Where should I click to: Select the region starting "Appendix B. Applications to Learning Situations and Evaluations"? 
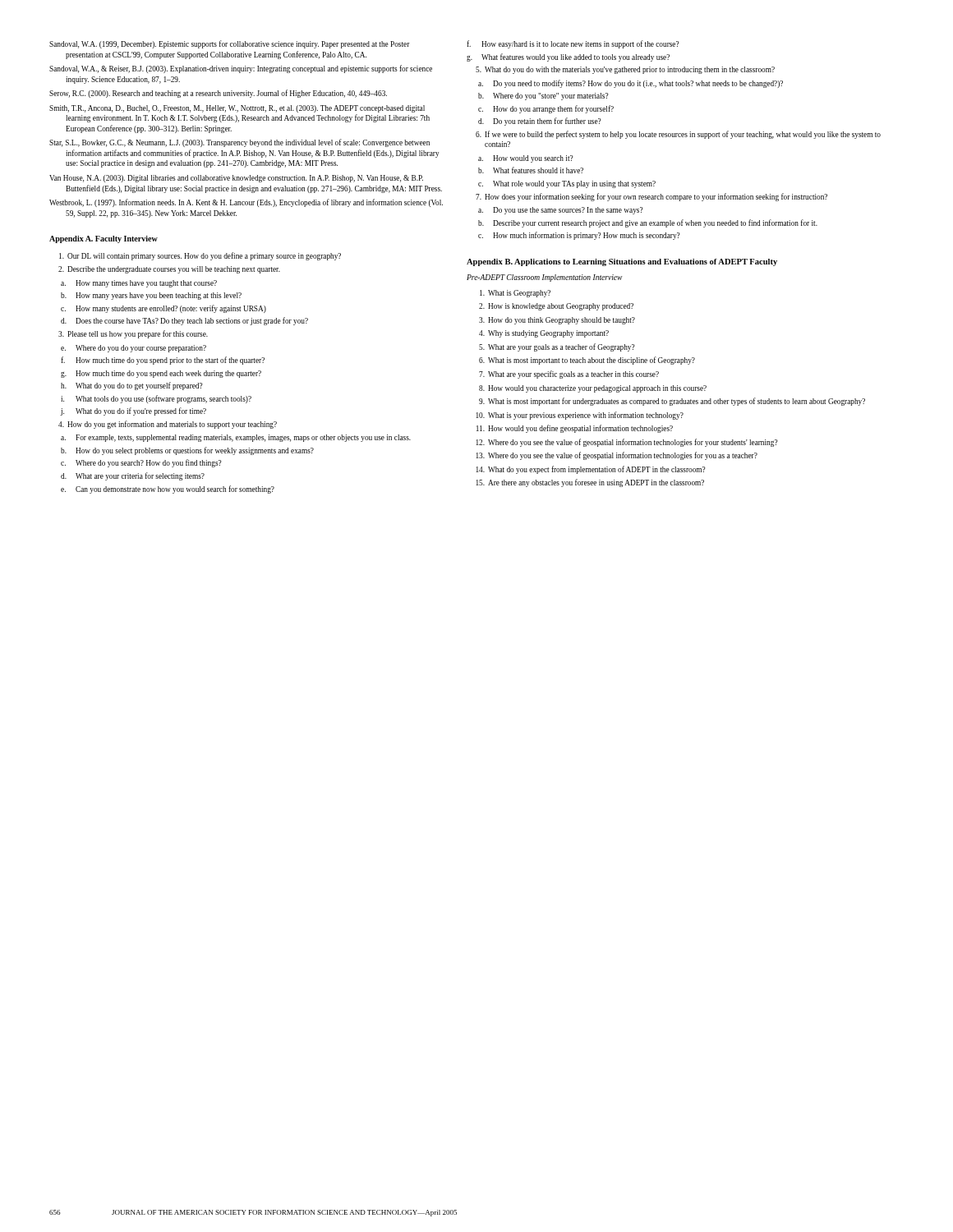tap(622, 261)
